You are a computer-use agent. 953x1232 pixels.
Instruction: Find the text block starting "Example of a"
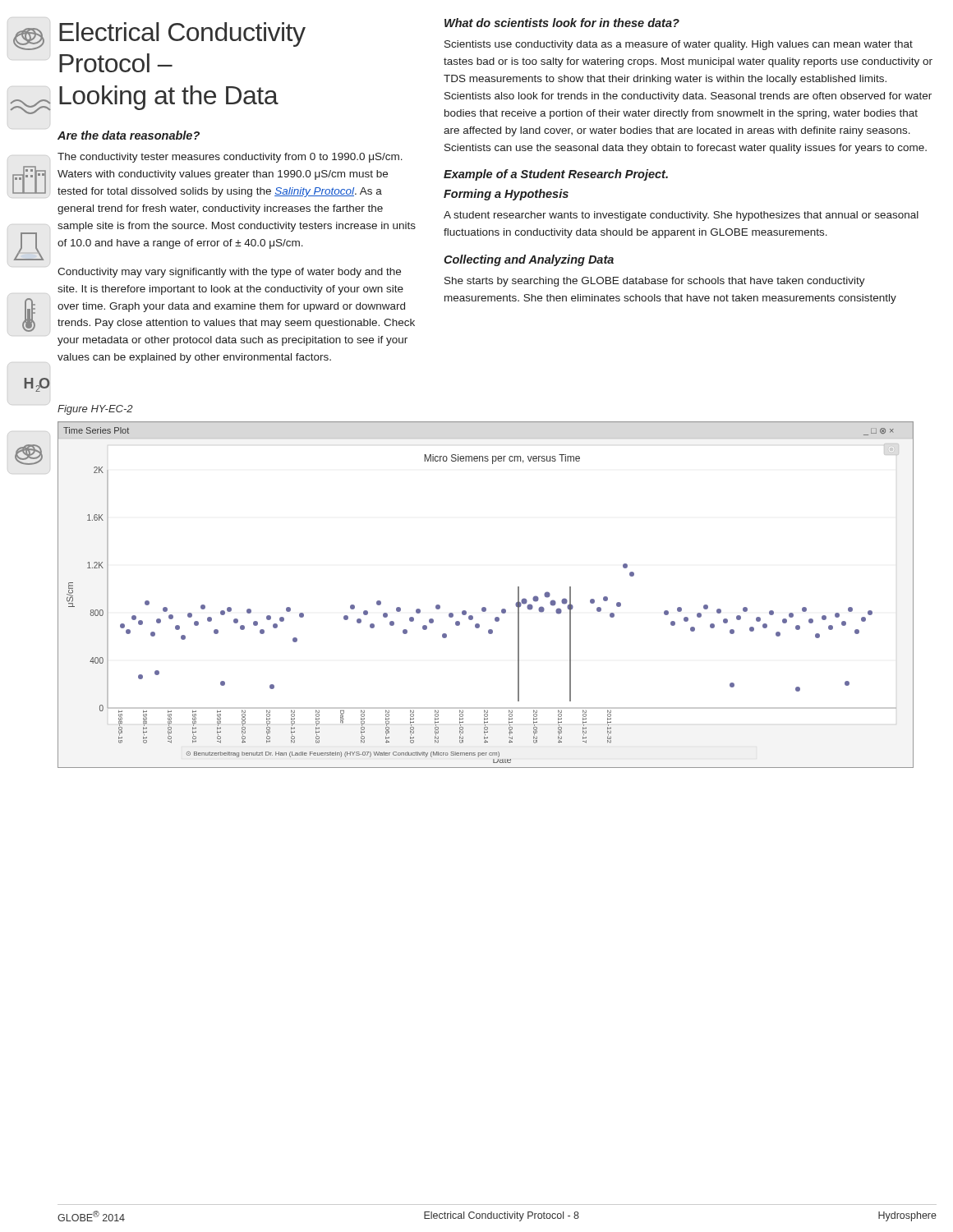(556, 175)
